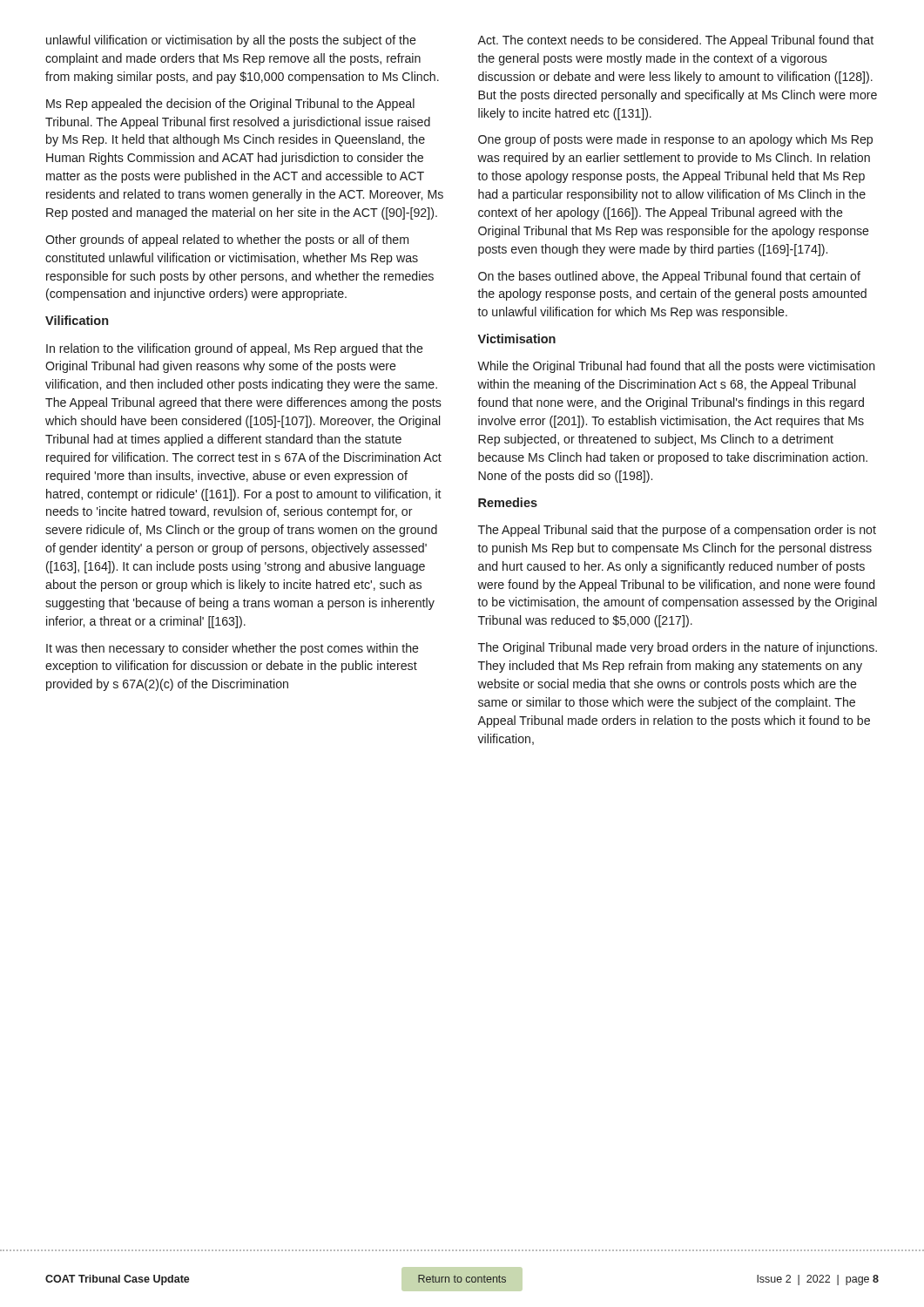Click on the text block starting "While the Original Tribunal had found"
Screen dimensions: 1307x924
[x=678, y=421]
